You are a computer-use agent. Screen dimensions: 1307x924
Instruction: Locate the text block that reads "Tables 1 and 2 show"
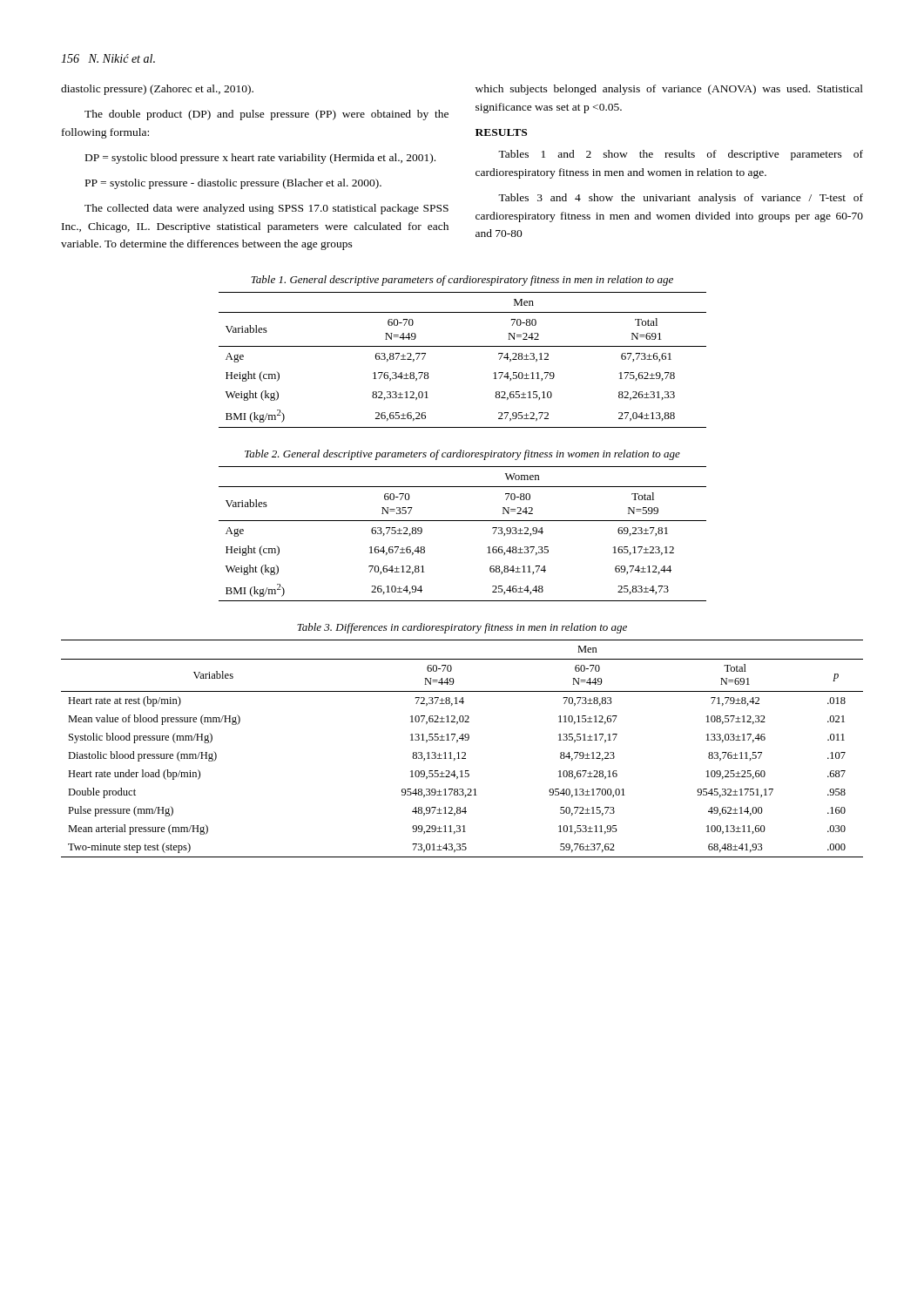669,194
